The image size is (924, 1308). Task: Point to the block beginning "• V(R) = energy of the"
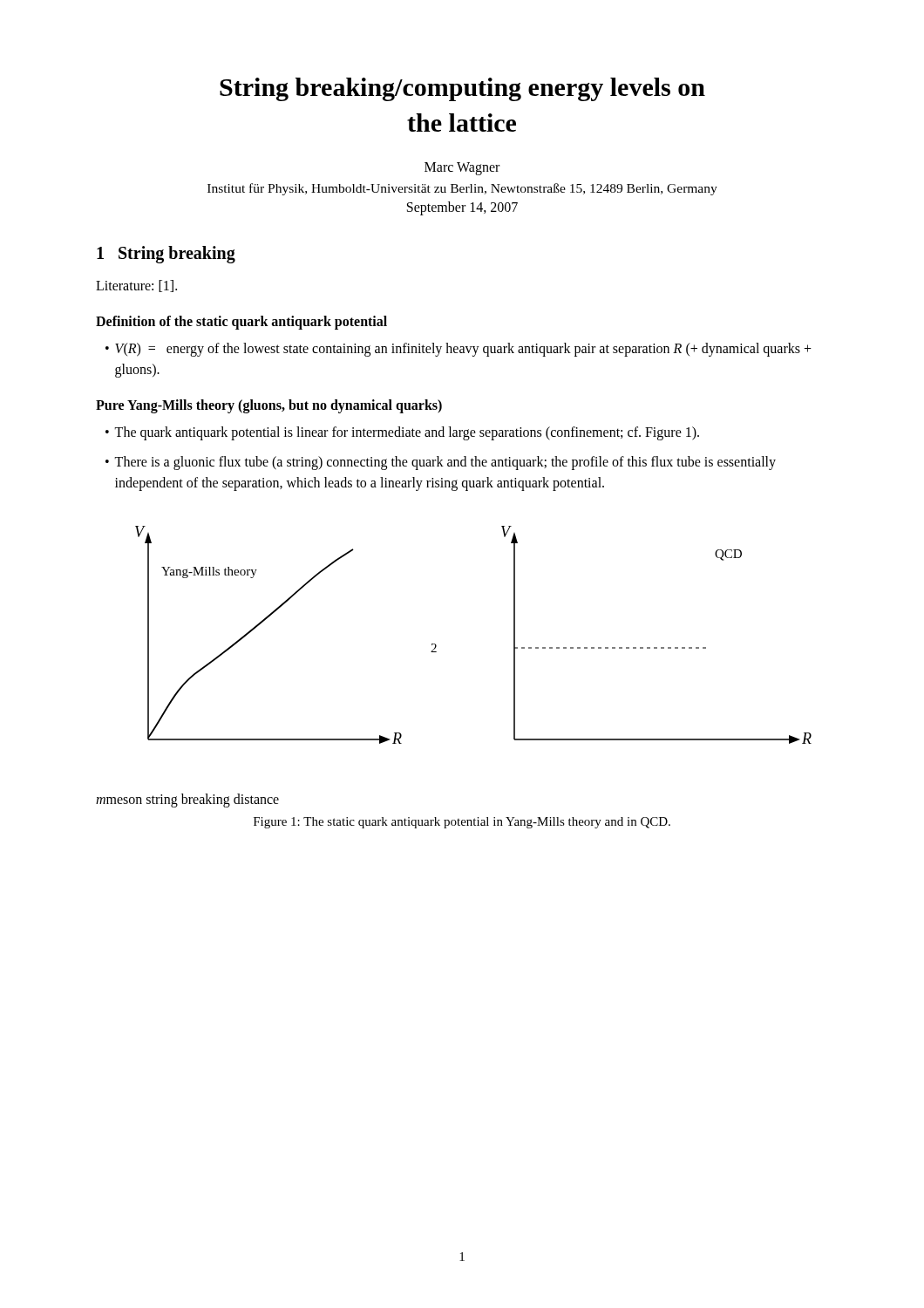(x=466, y=359)
